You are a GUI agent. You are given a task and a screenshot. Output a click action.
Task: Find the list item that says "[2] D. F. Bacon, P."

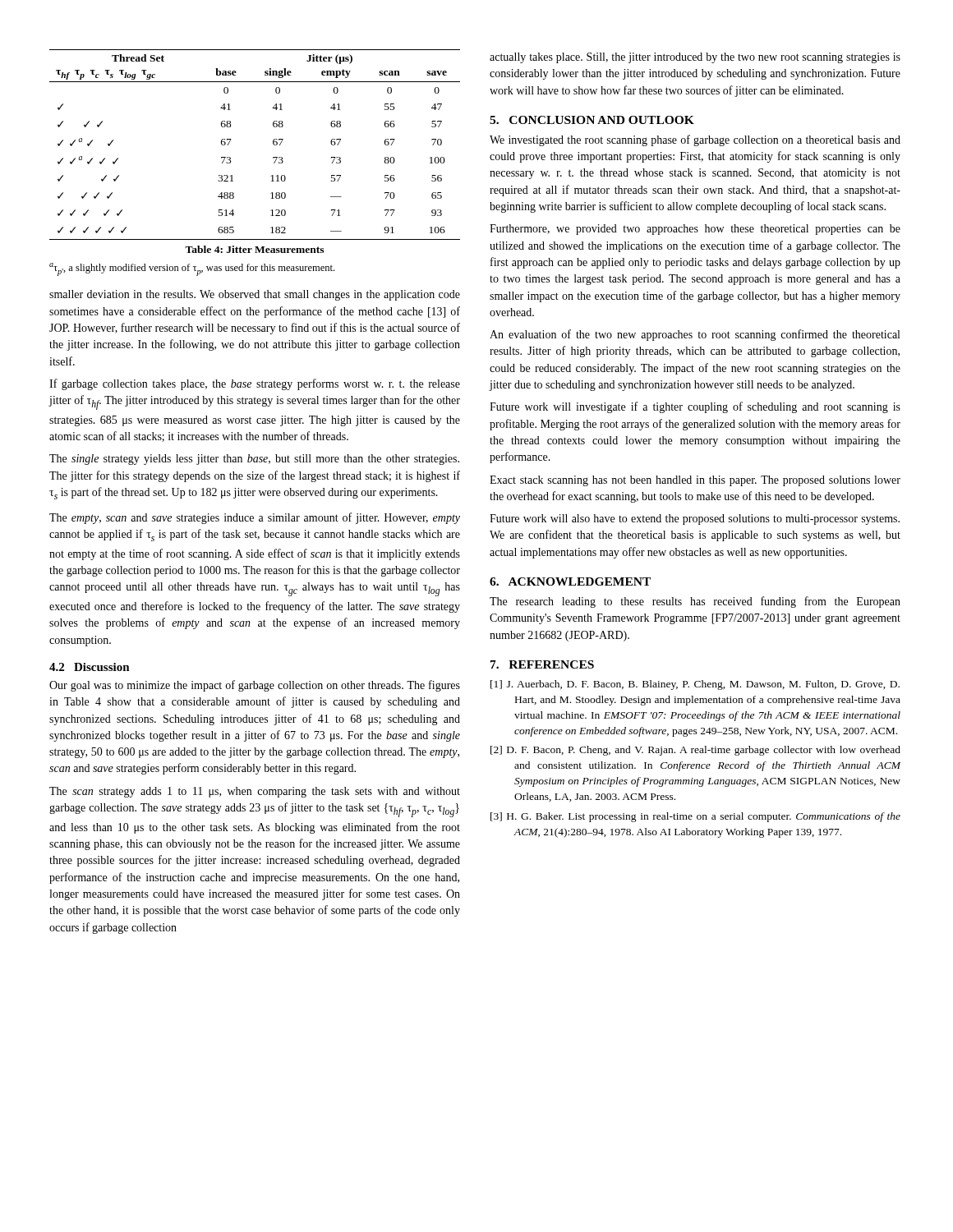coord(695,773)
